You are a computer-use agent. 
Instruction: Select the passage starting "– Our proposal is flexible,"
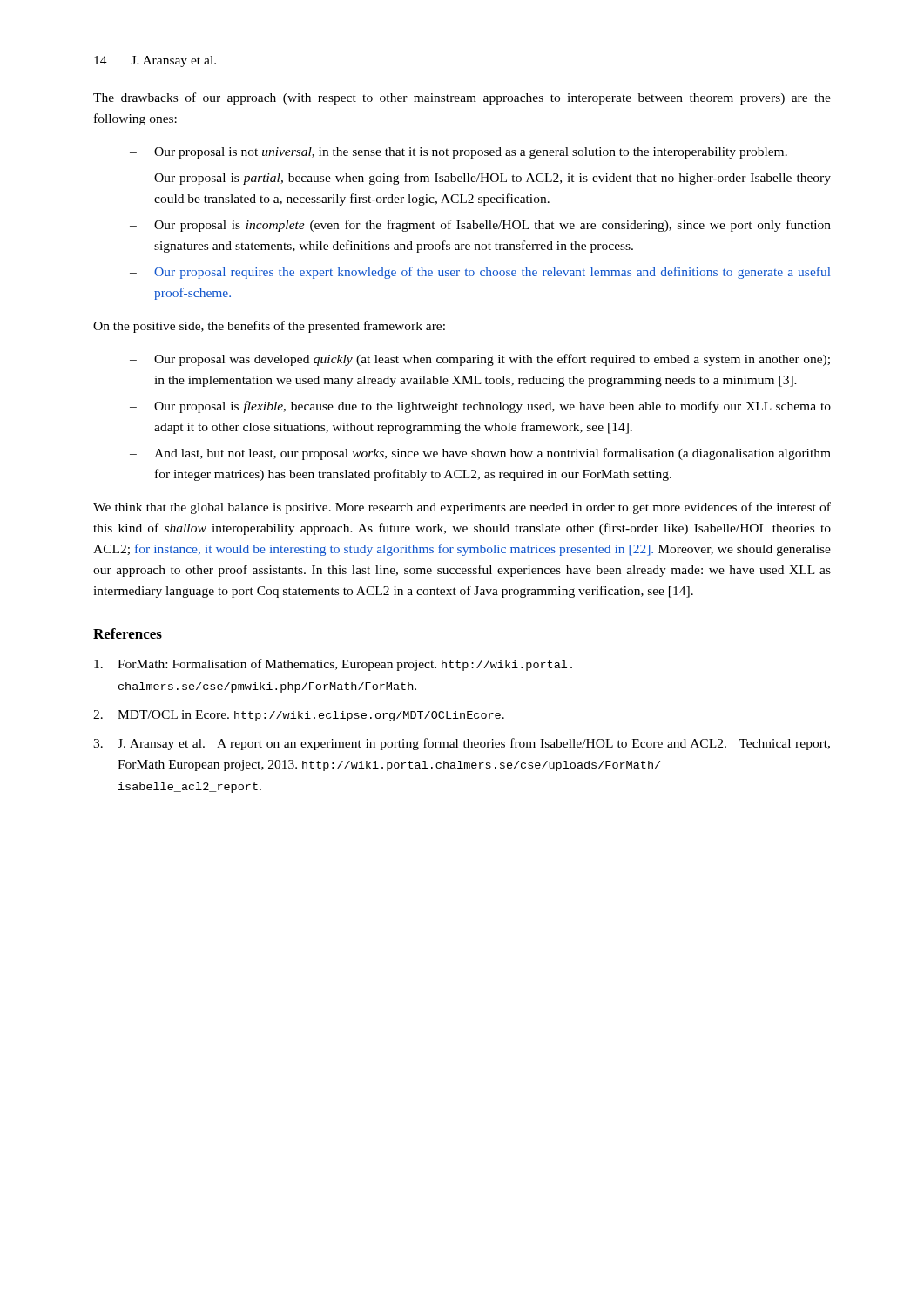point(480,417)
